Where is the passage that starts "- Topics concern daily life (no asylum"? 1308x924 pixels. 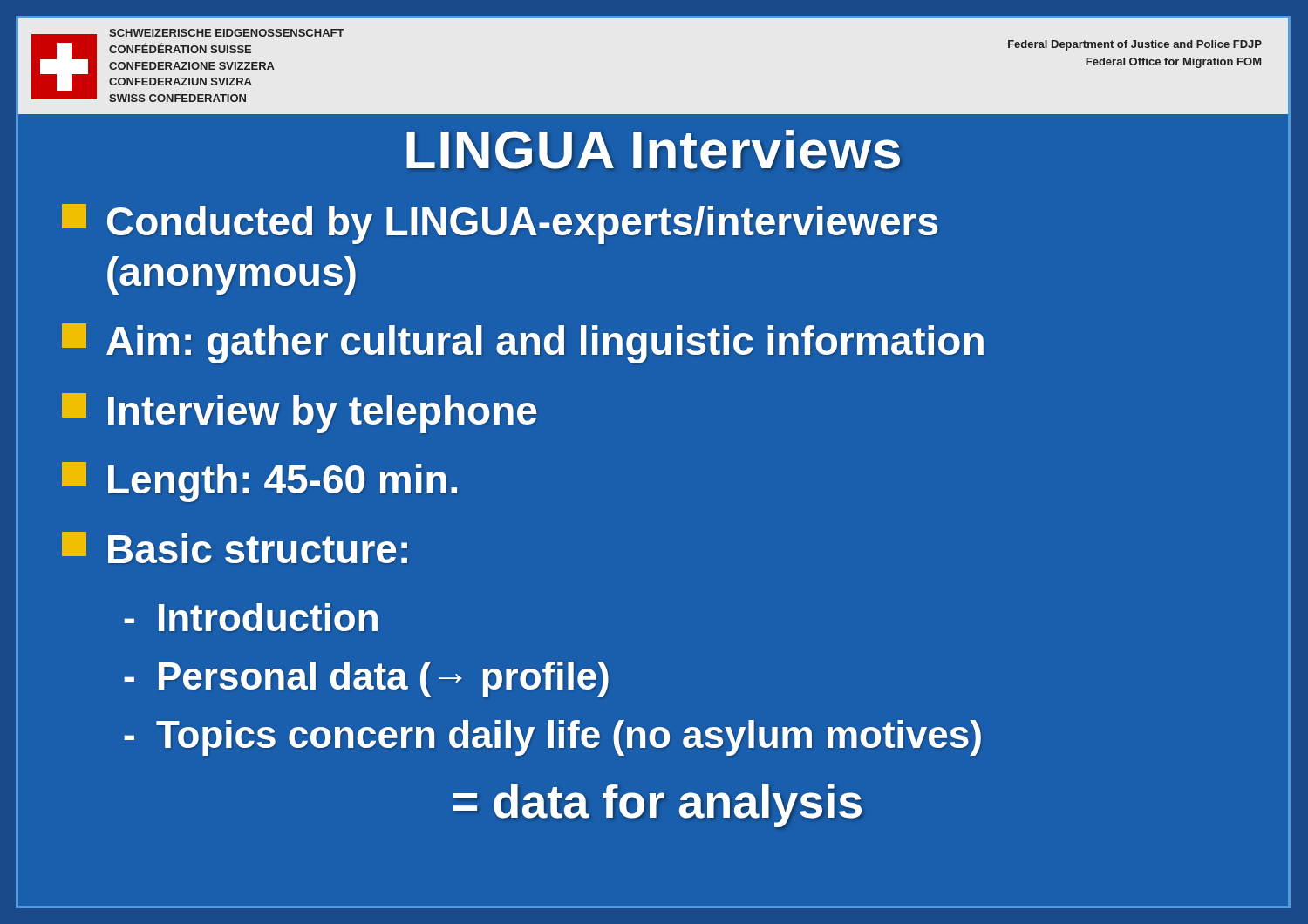pos(553,734)
